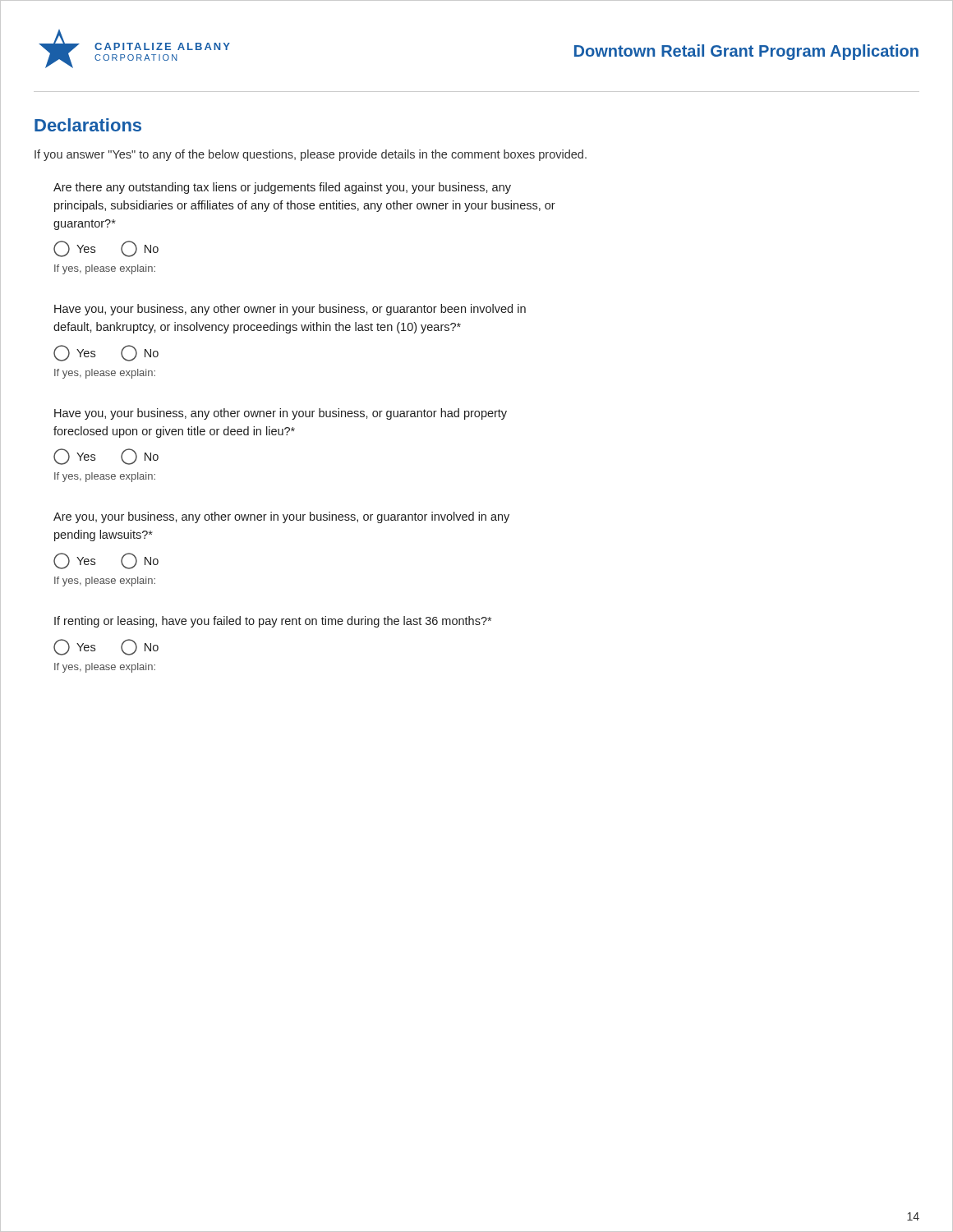
Task: Find the section header
Action: (x=88, y=125)
